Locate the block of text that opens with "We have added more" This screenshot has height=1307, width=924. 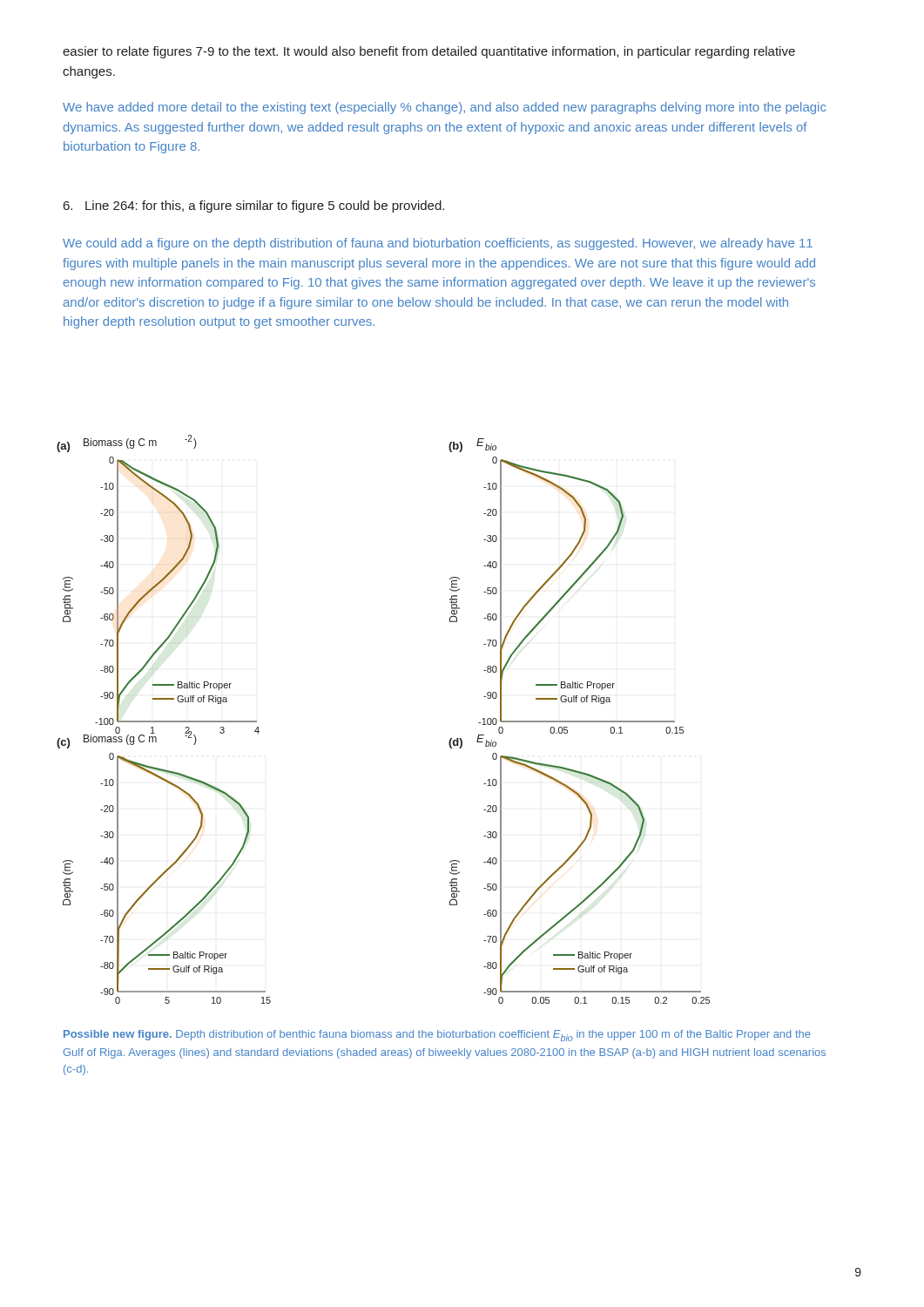[x=445, y=126]
